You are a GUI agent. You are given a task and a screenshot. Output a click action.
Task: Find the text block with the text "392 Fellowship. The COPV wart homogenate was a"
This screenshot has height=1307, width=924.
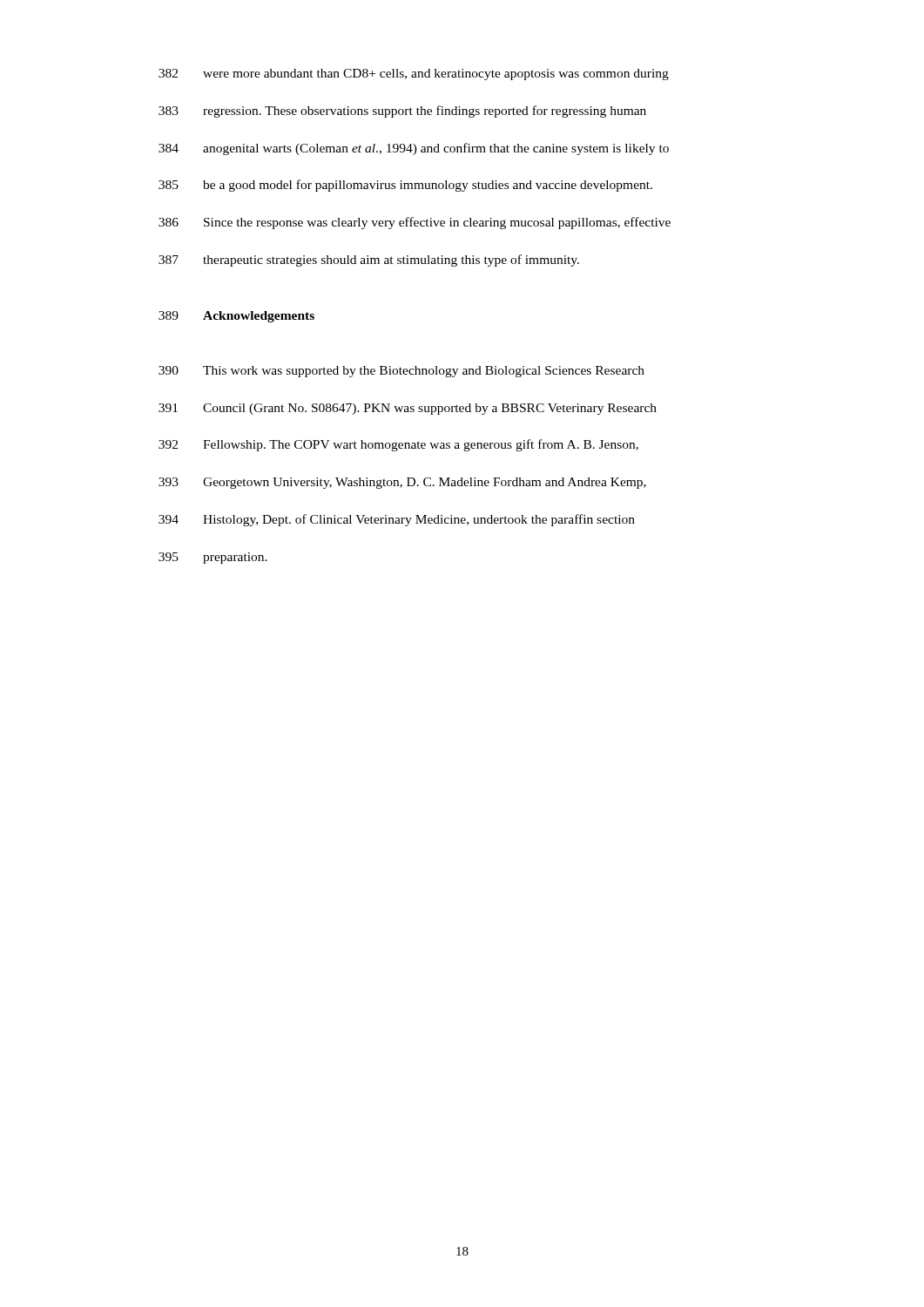click(484, 445)
